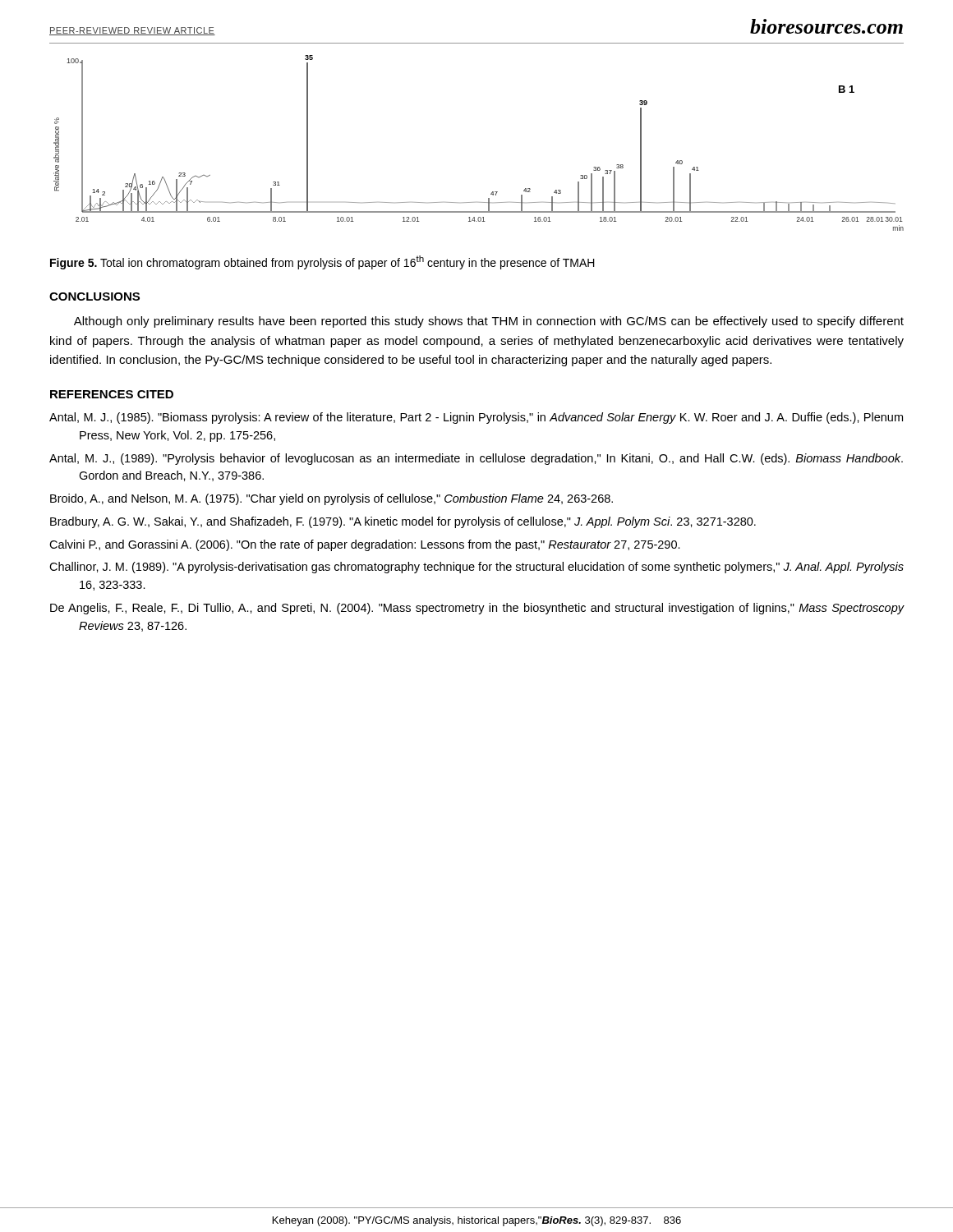The image size is (953, 1232).
Task: Navigate to the passage starting "Calvini P., and Gorassini A. (2006). "On the"
Action: (x=365, y=544)
